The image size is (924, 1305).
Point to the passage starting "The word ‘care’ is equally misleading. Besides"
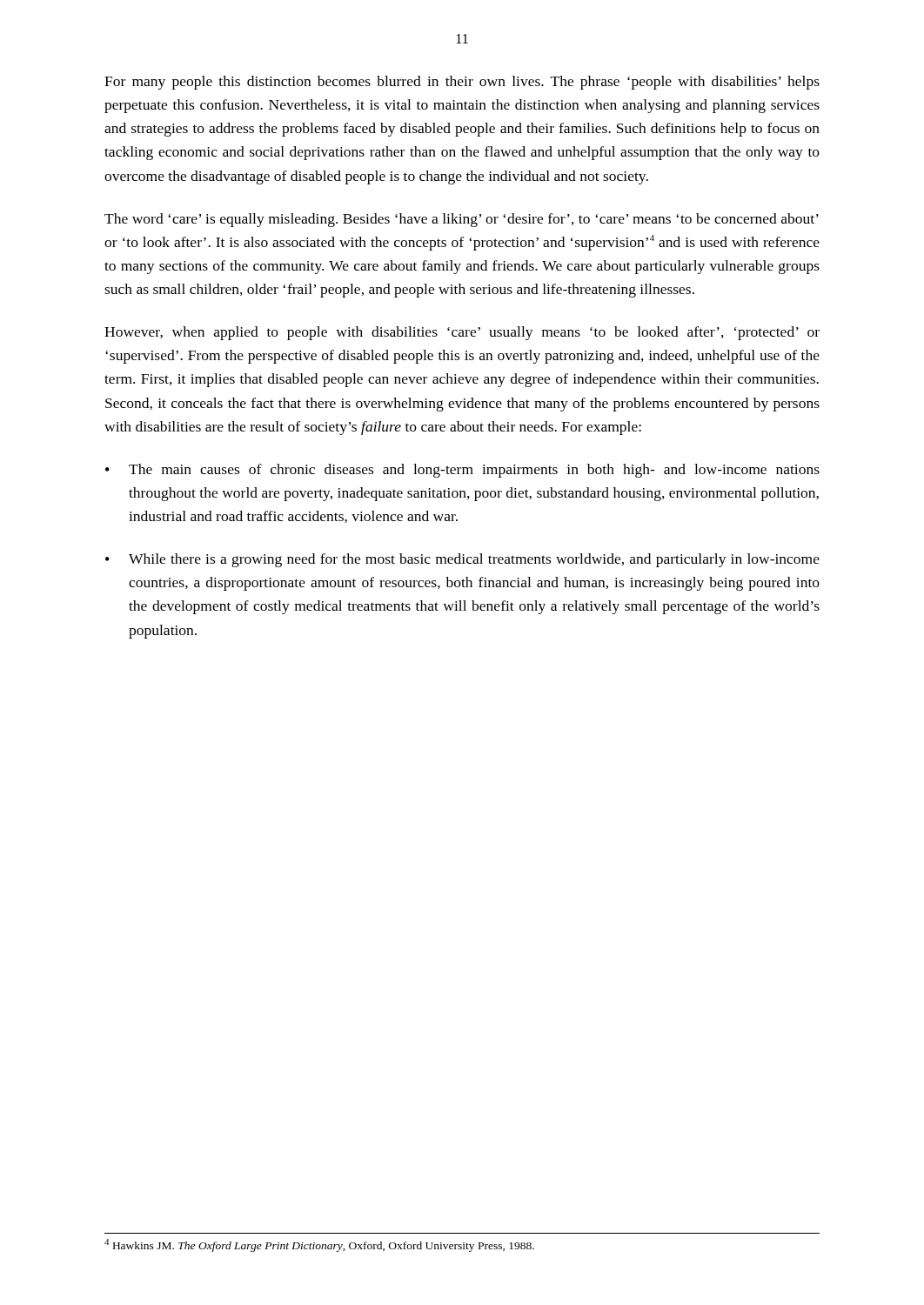pos(462,253)
